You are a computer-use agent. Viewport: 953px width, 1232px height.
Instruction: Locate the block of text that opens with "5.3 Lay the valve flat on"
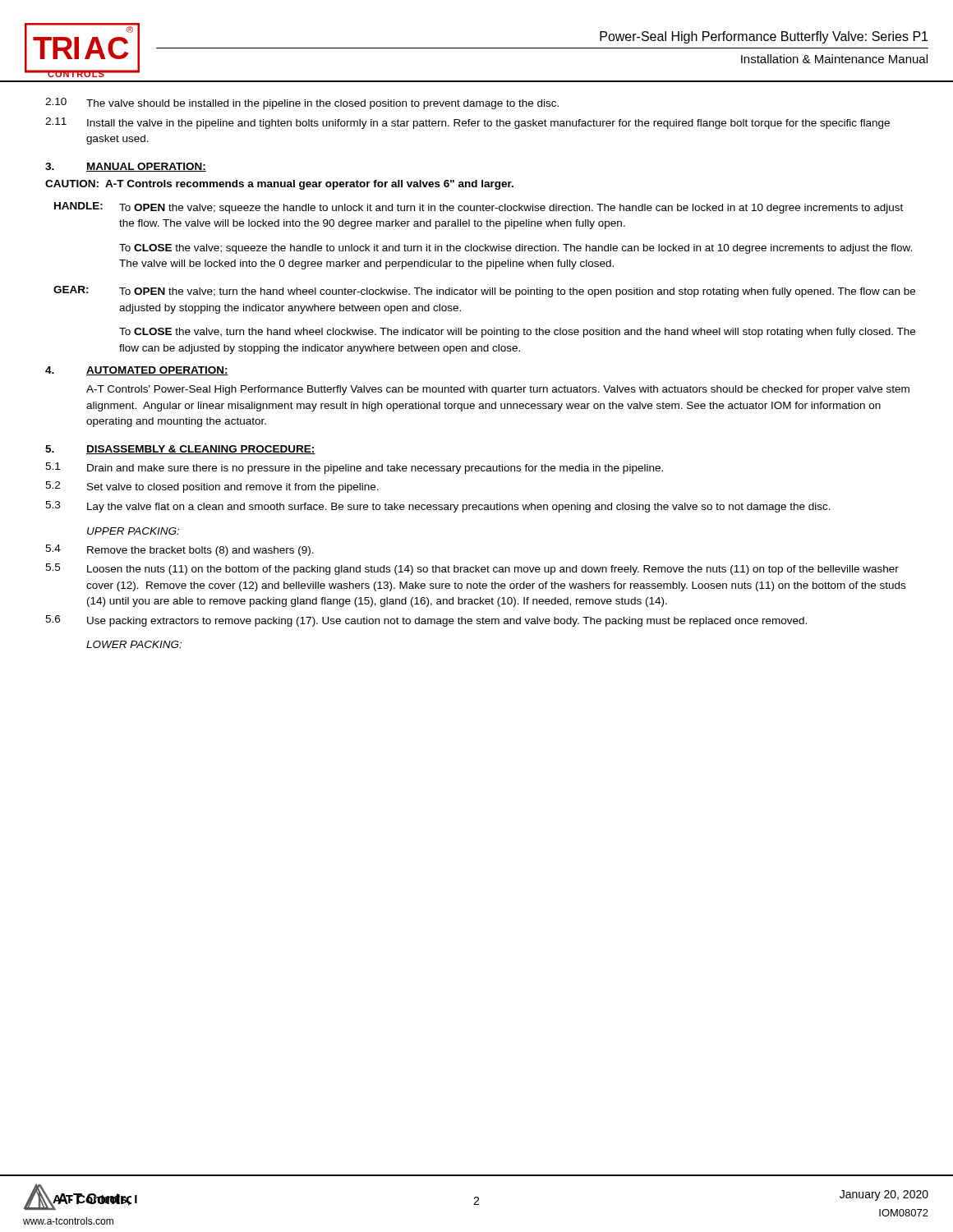point(483,507)
